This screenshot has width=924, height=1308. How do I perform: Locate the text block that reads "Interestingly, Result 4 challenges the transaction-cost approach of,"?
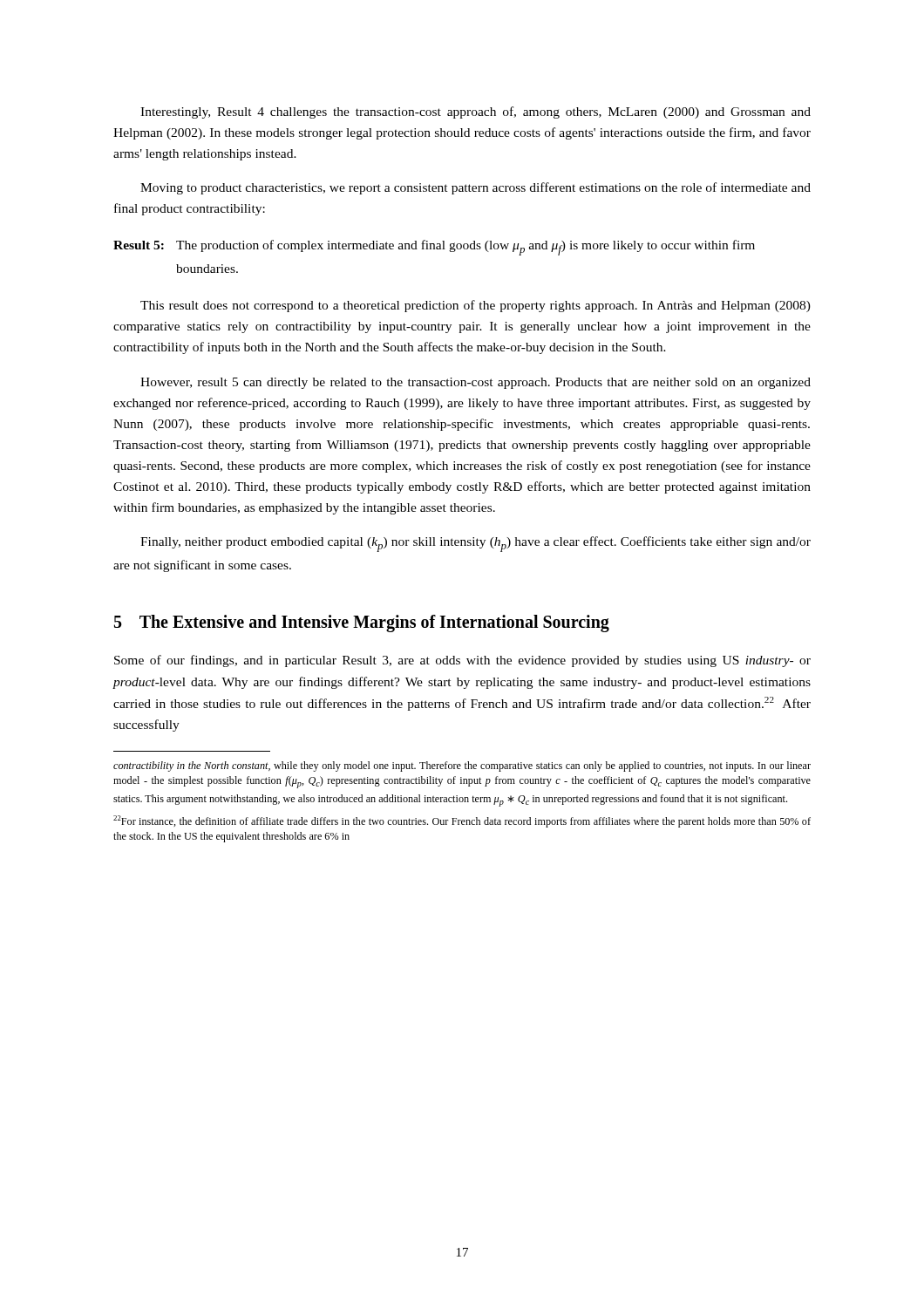[476, 112]
